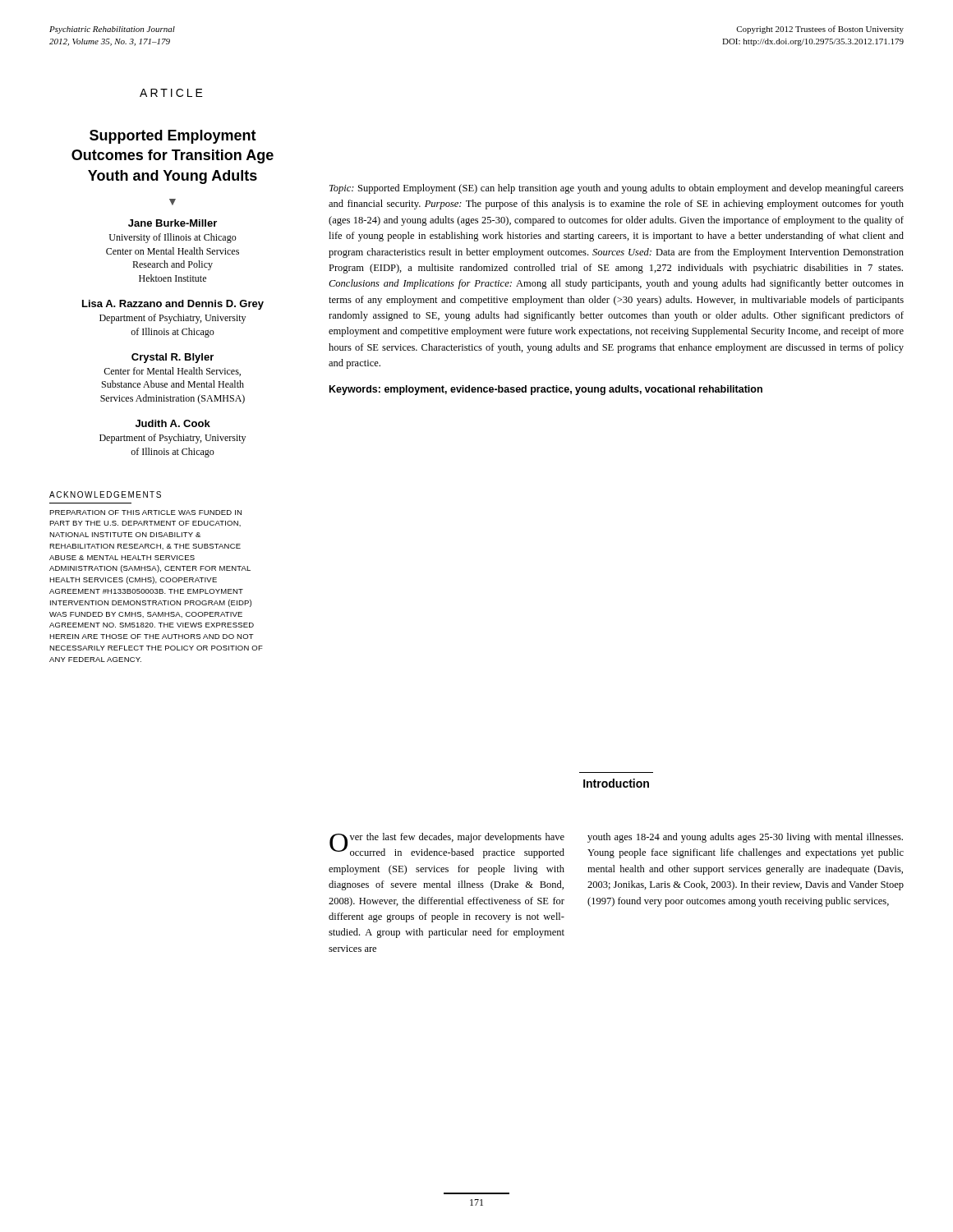Locate the text that says "Jane Burke-Miller"
Viewport: 953px width, 1232px height.
172,223
